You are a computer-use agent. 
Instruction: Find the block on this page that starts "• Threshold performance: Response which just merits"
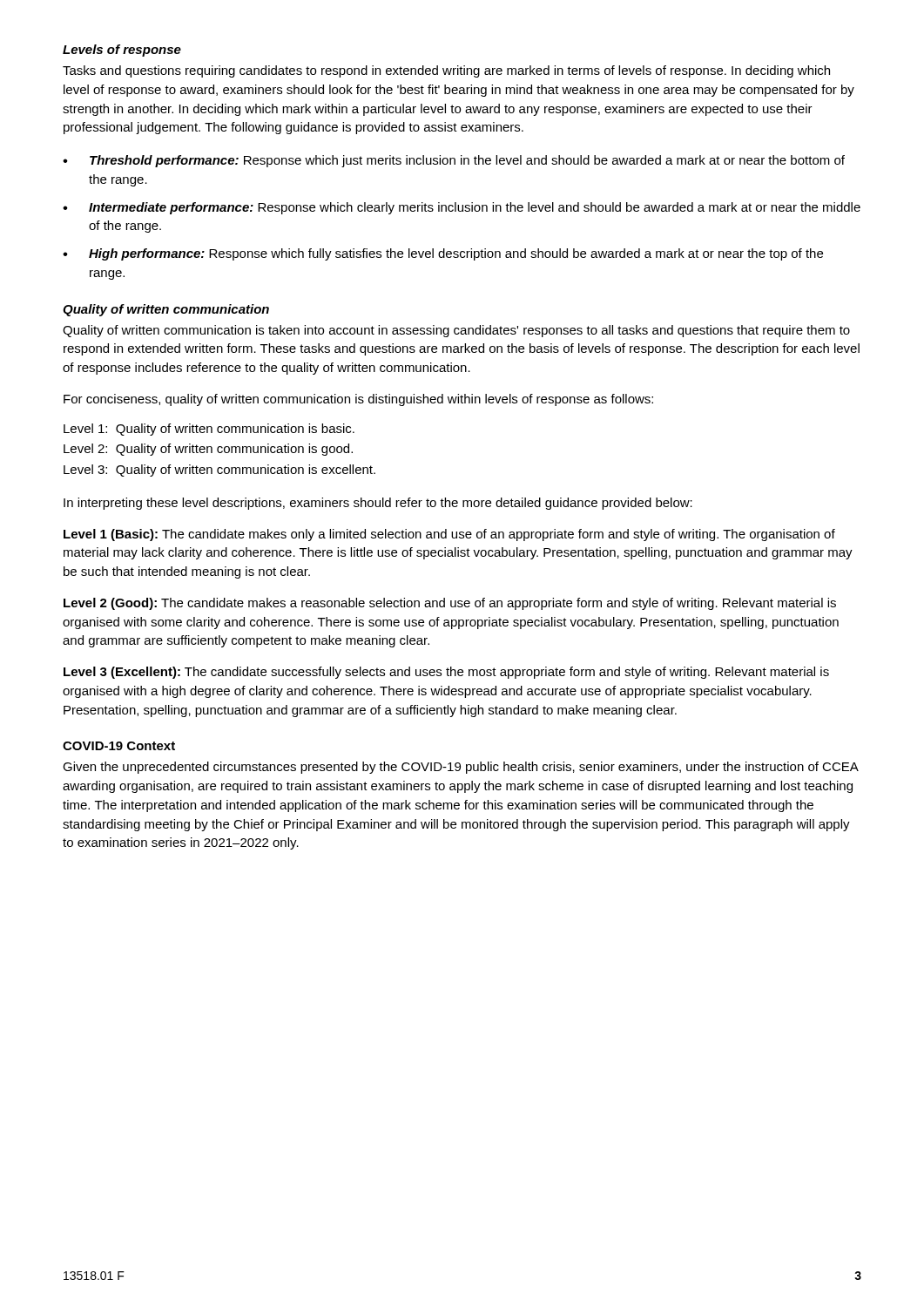[x=462, y=170]
